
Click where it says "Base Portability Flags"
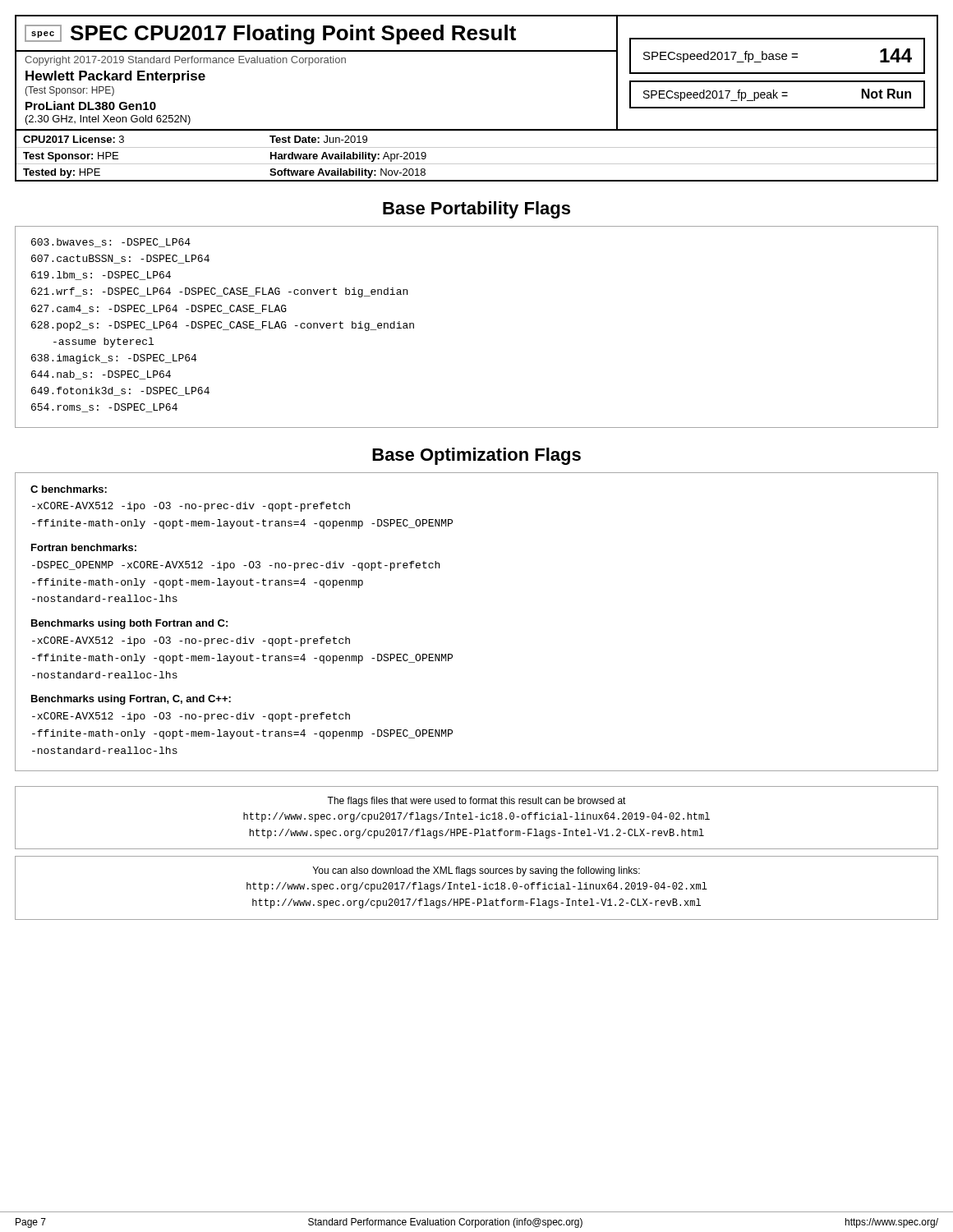(476, 208)
